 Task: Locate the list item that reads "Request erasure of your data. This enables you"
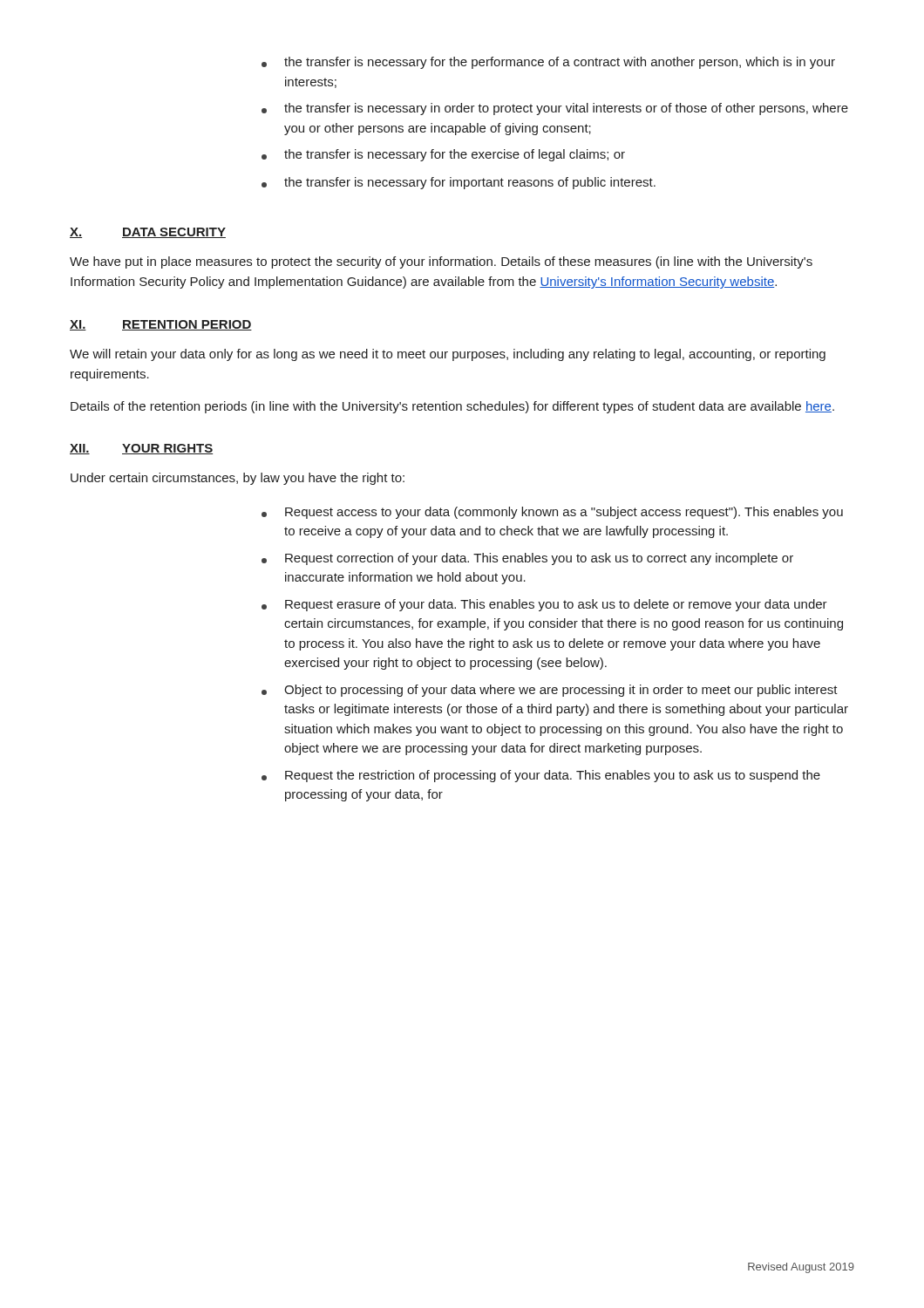462,633
